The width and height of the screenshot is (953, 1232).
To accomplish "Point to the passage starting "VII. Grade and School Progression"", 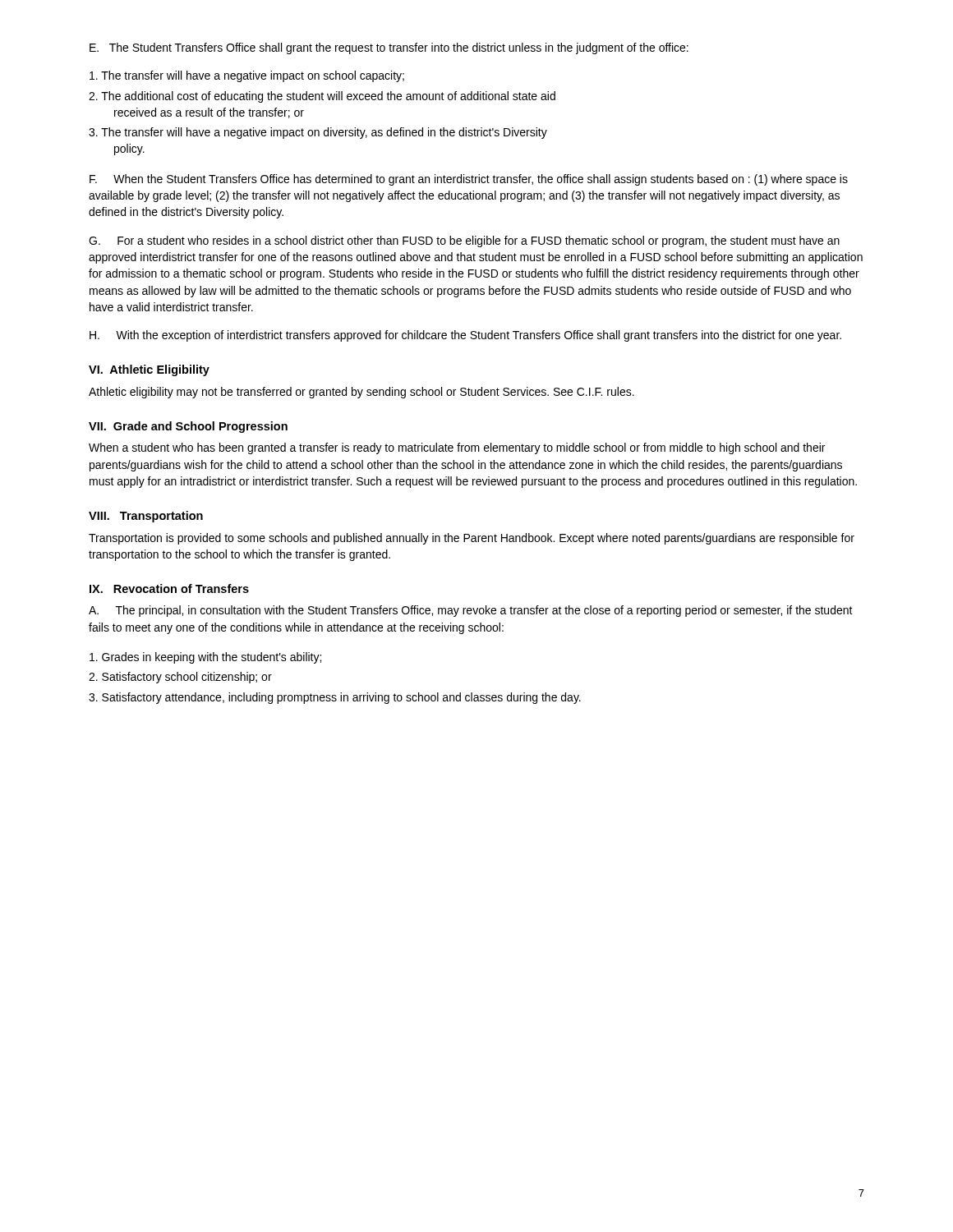I will (188, 426).
